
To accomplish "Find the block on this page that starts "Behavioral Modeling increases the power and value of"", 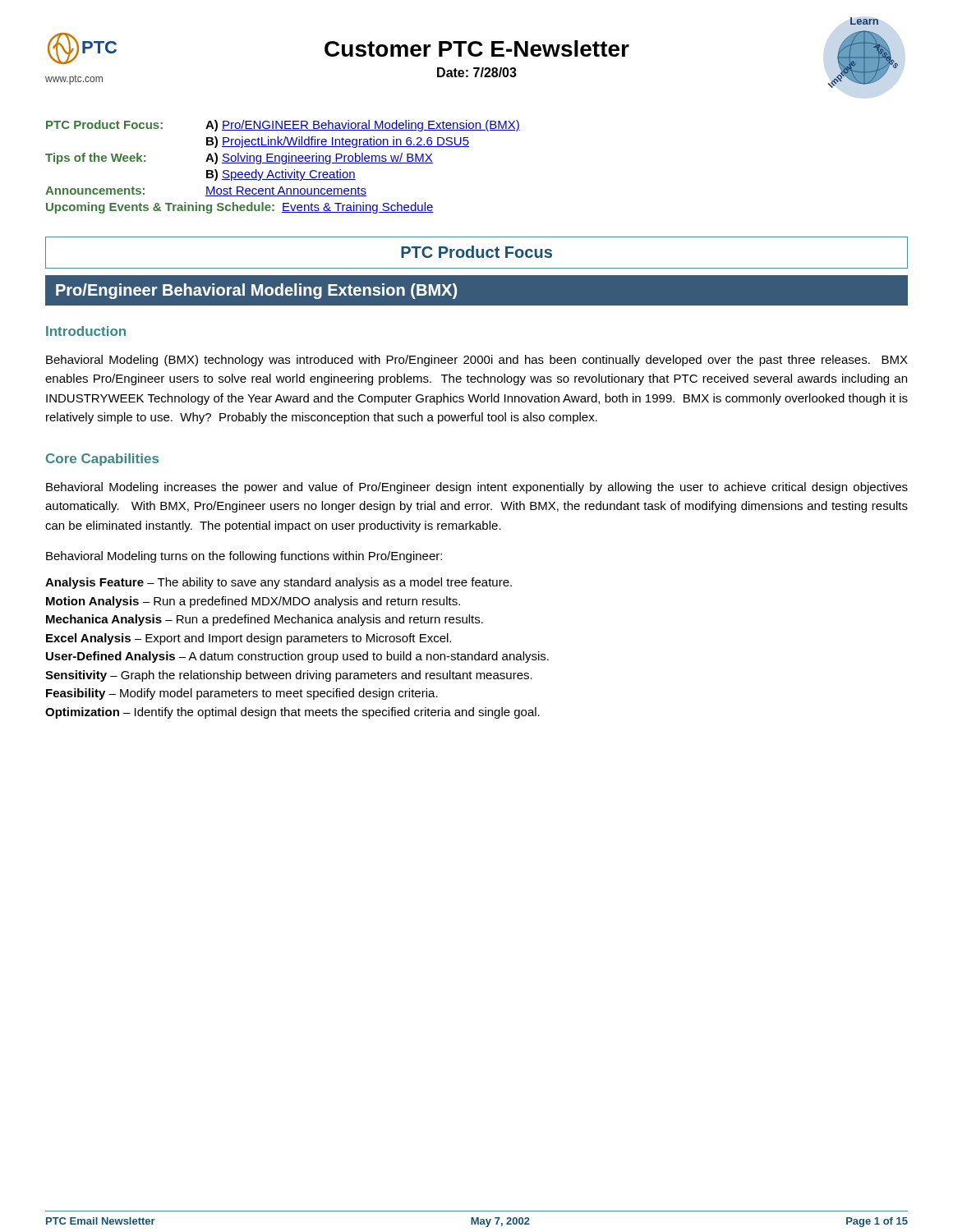I will click(x=476, y=506).
